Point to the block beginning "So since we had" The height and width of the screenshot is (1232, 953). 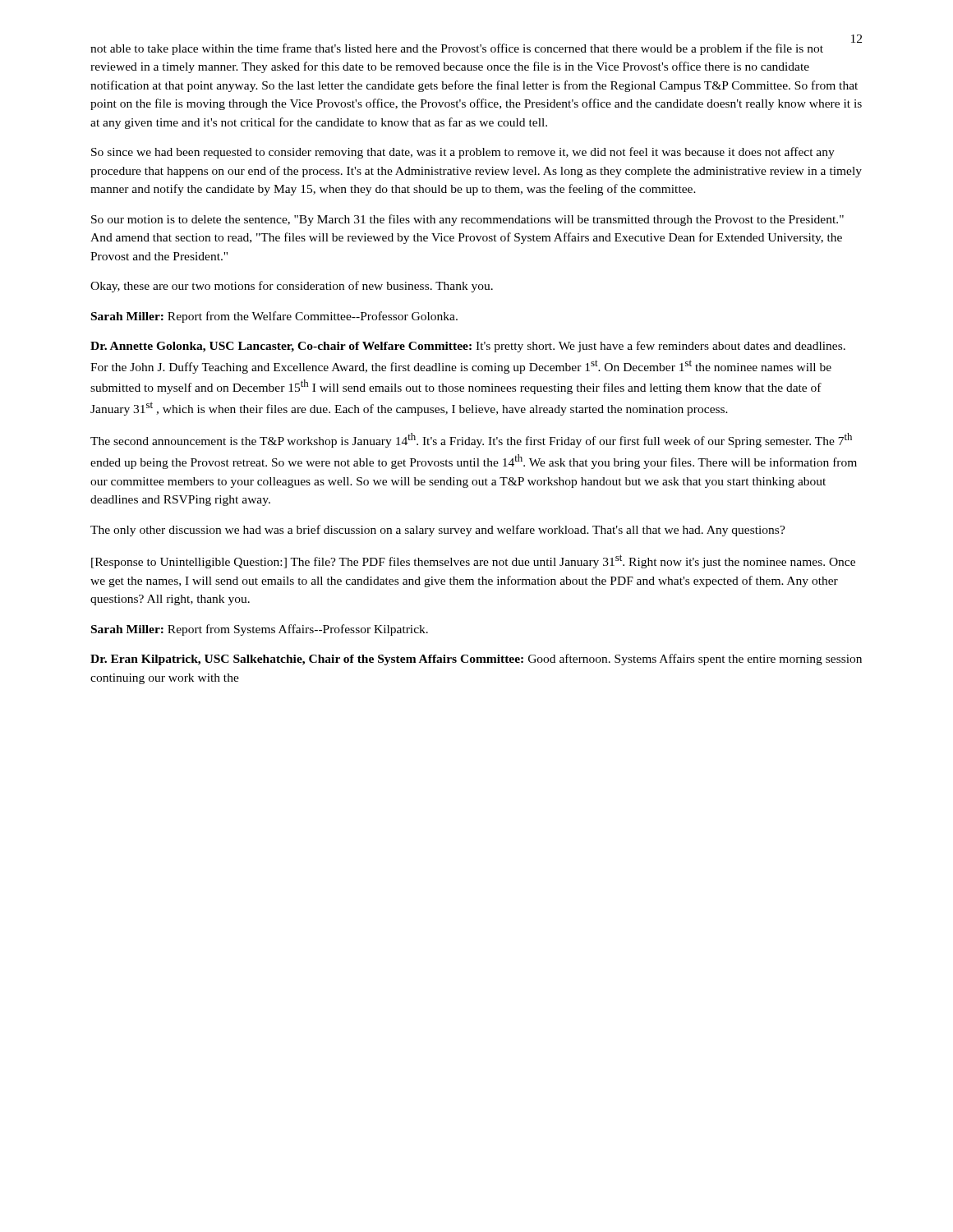coord(476,170)
